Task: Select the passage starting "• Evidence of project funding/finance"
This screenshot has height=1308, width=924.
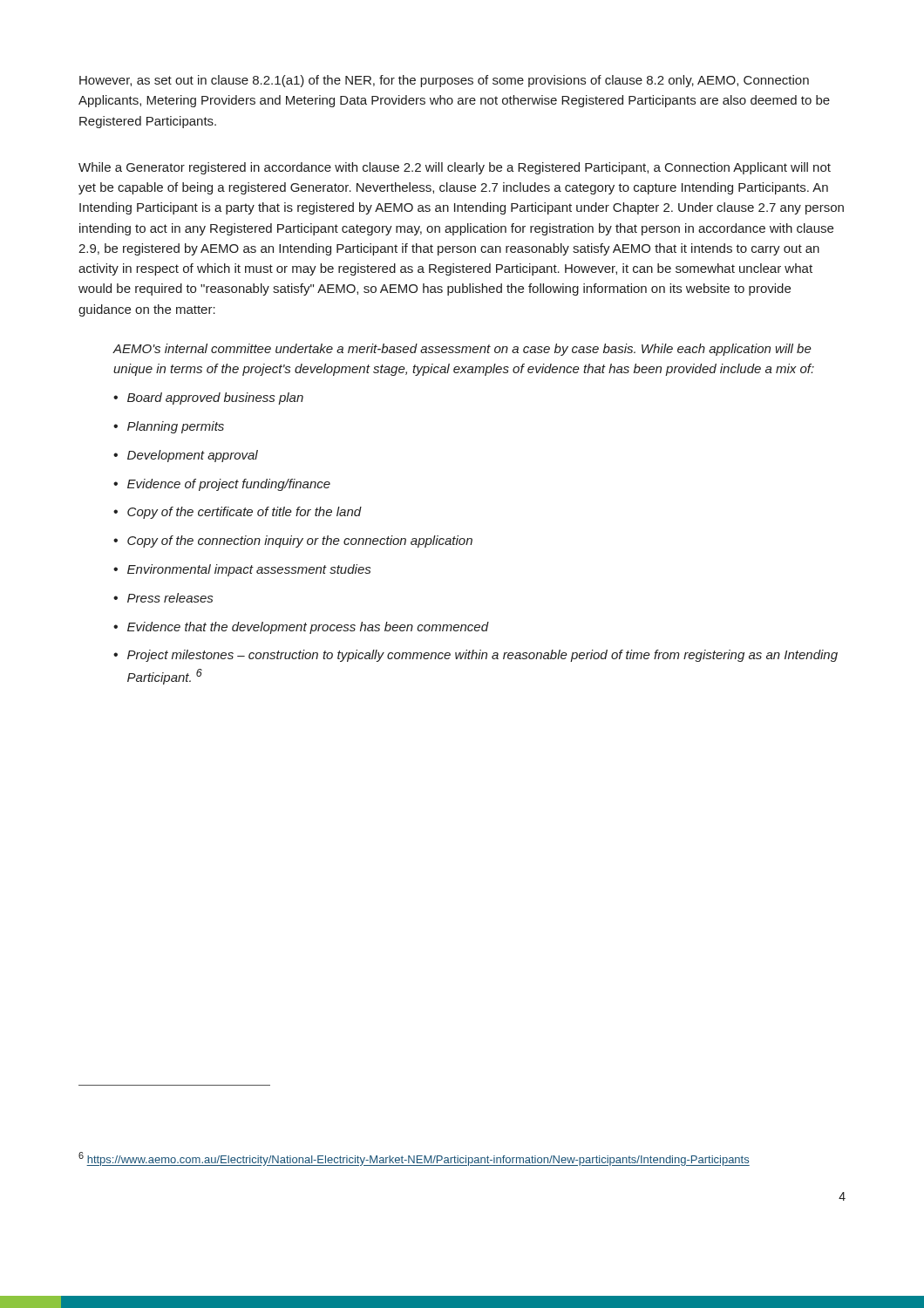Action: tap(222, 484)
